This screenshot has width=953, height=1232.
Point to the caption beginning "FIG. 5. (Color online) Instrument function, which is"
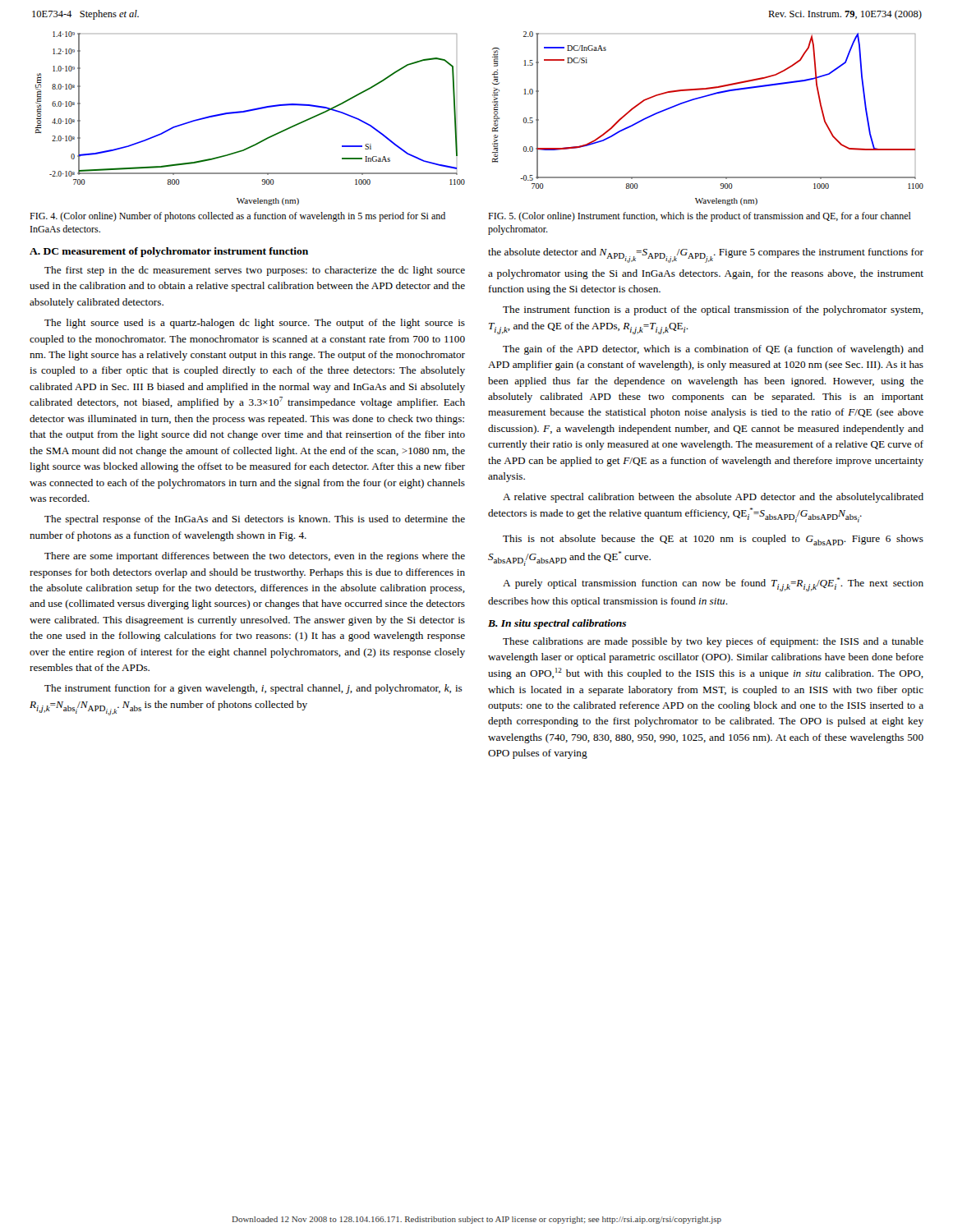700,223
